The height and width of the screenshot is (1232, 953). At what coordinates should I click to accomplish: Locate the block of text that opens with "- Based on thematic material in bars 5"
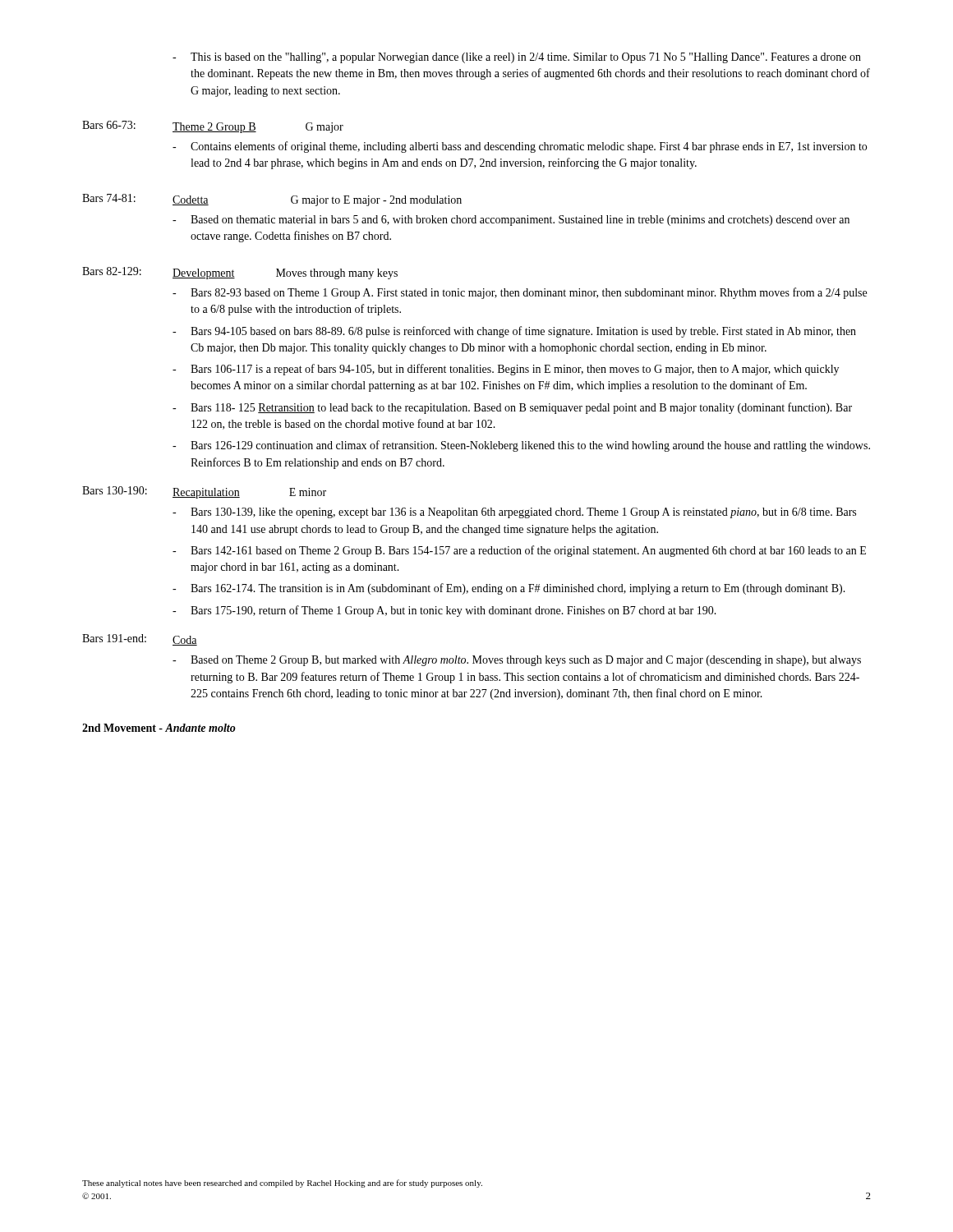coord(476,231)
